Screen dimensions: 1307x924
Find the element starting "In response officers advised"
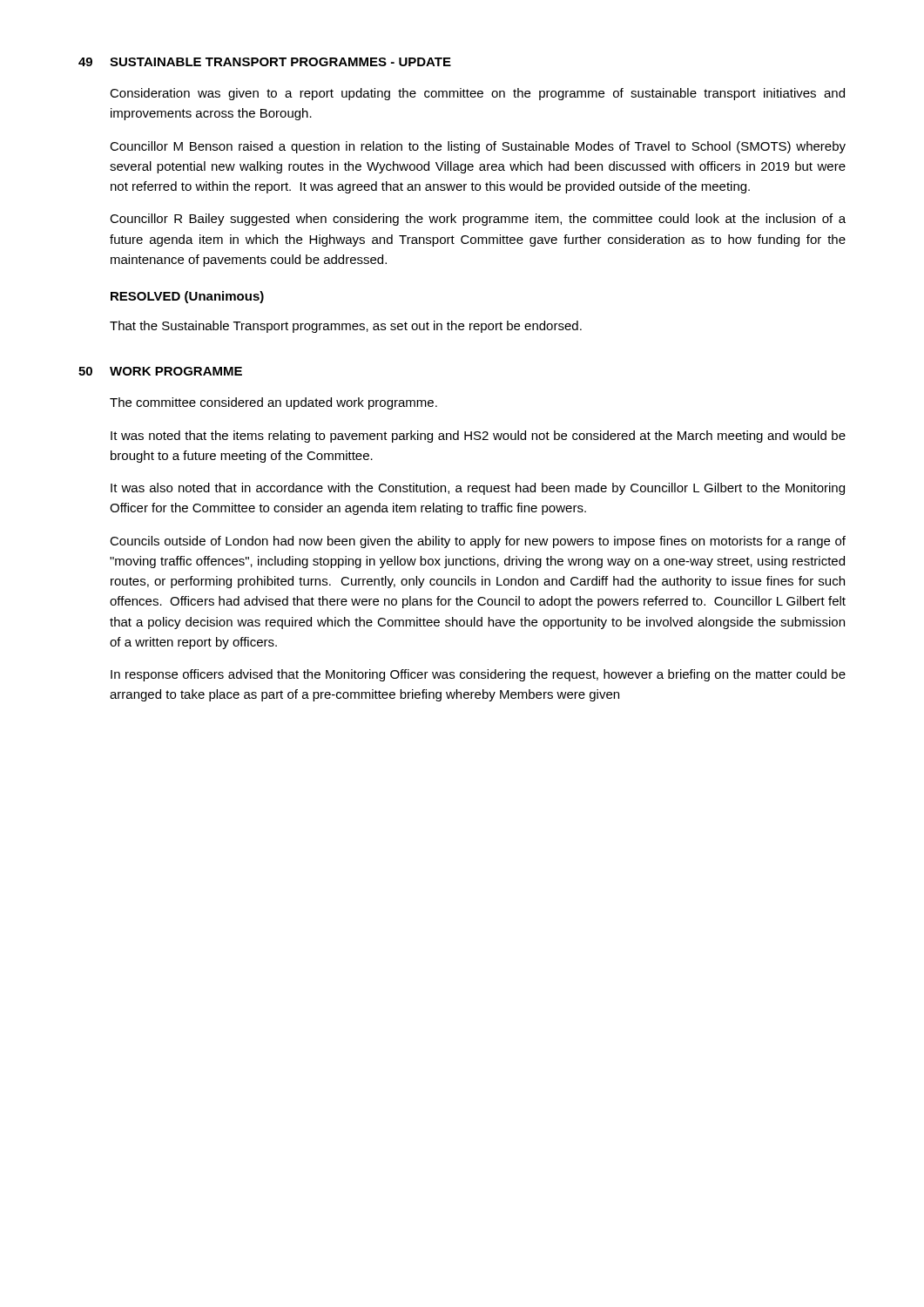[x=478, y=684]
